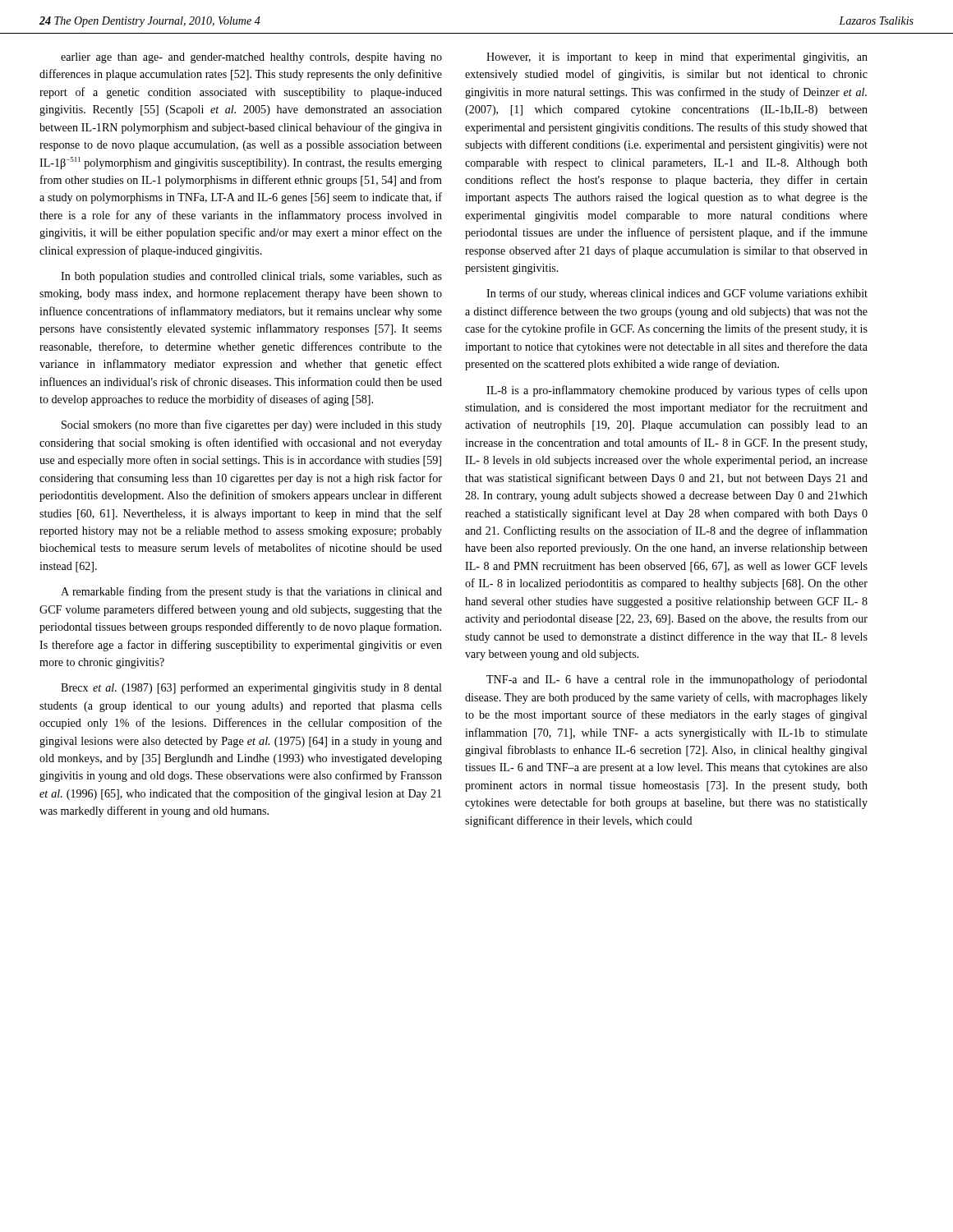
Task: Click the passage that begins "A remarkable finding from the present study"
Action: point(241,627)
